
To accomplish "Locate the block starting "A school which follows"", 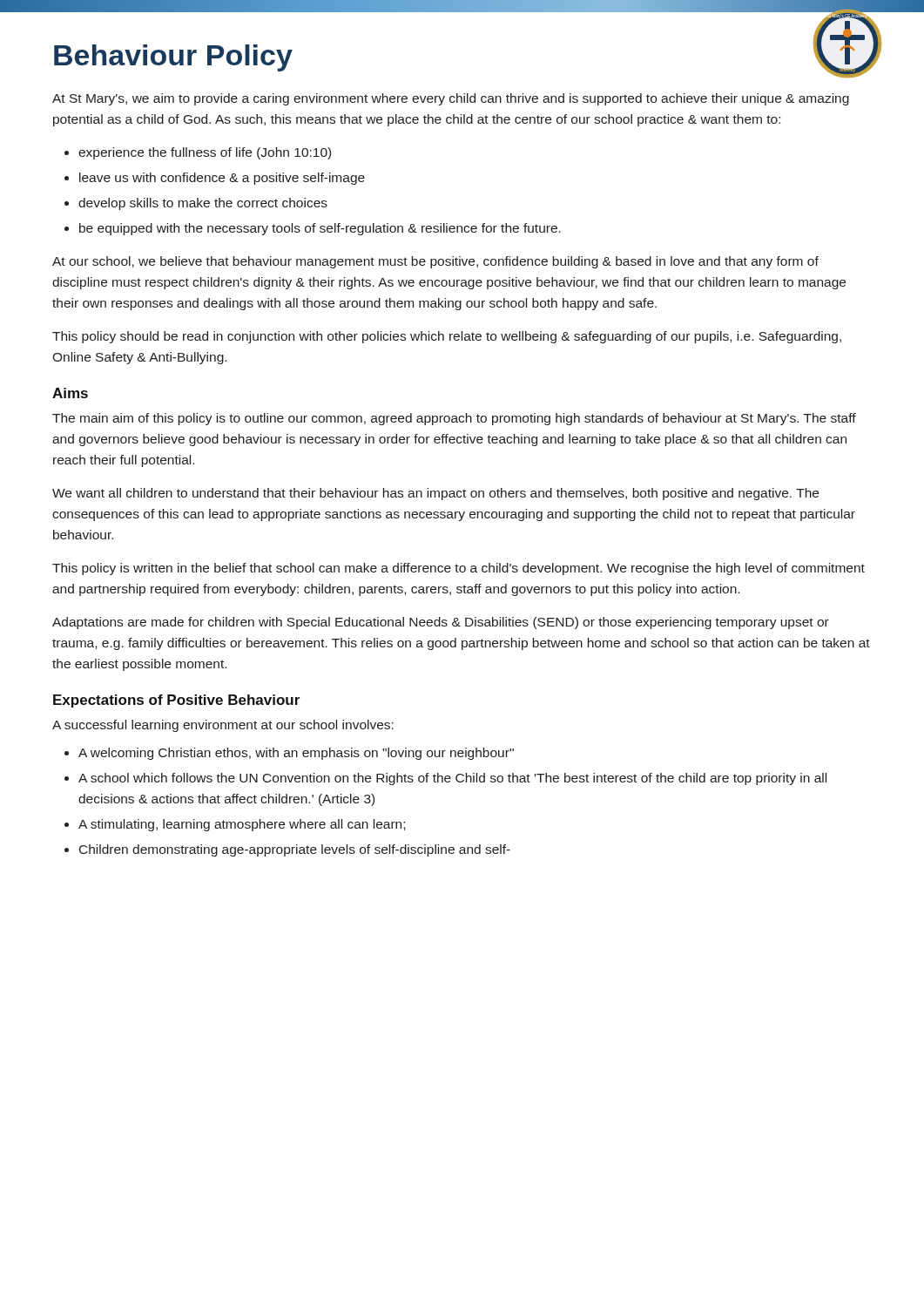I will (453, 788).
